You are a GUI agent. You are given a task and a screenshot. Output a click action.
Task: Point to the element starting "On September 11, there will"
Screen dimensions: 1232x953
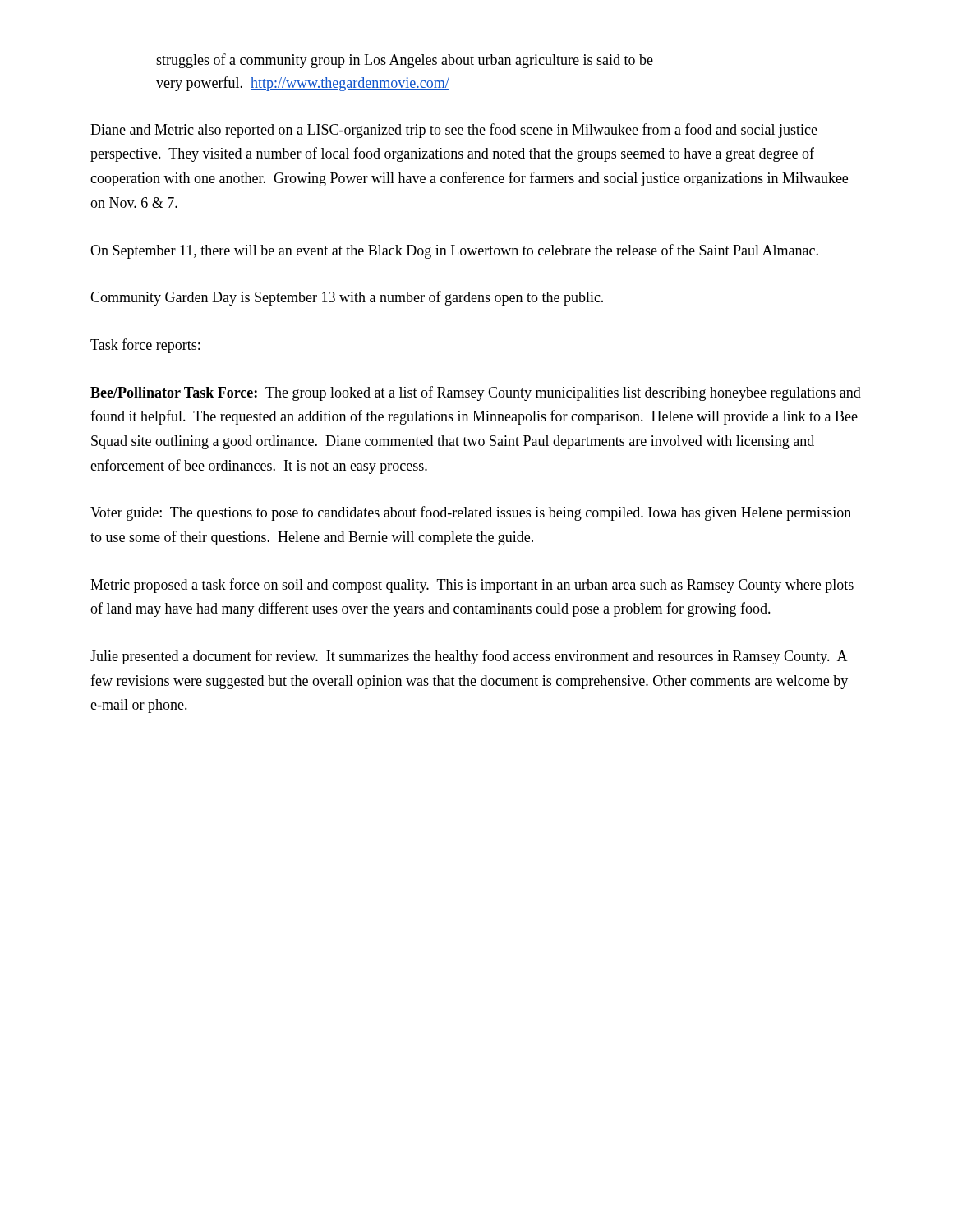(x=455, y=250)
